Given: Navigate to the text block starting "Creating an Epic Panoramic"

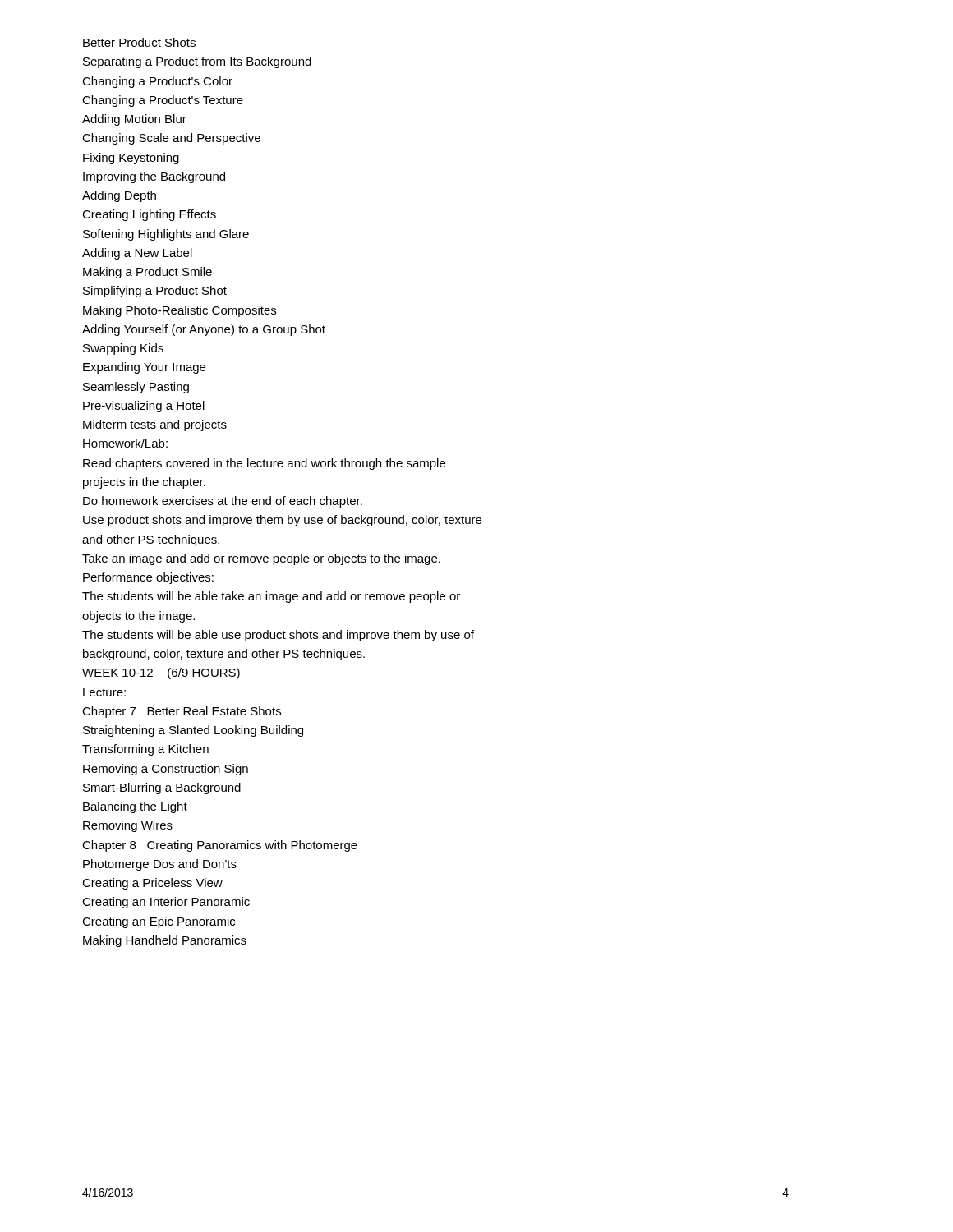Looking at the screenshot, I should pyautogui.click(x=159, y=921).
